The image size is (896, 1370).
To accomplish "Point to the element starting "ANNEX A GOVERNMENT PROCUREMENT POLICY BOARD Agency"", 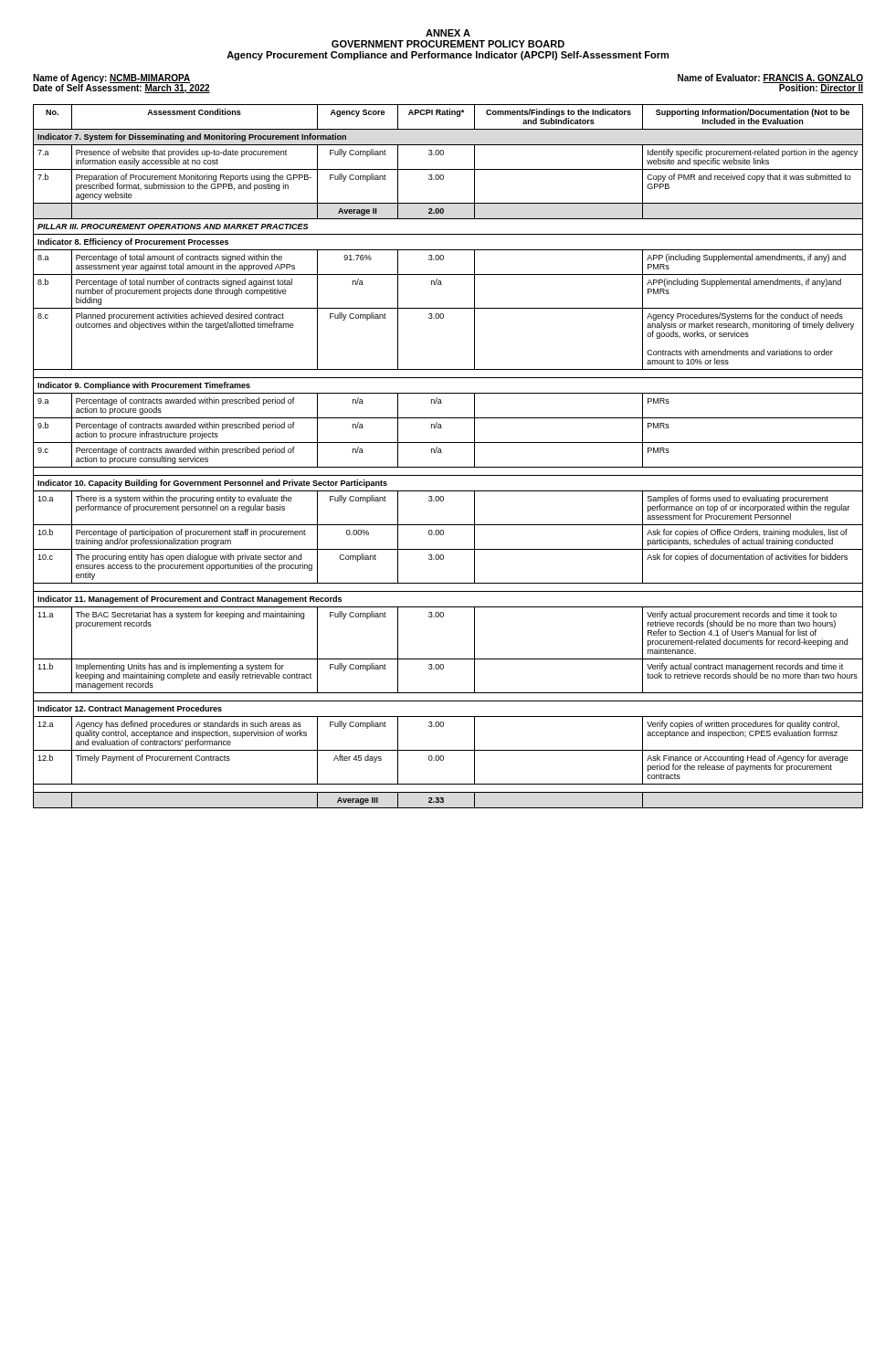I will 448,44.
